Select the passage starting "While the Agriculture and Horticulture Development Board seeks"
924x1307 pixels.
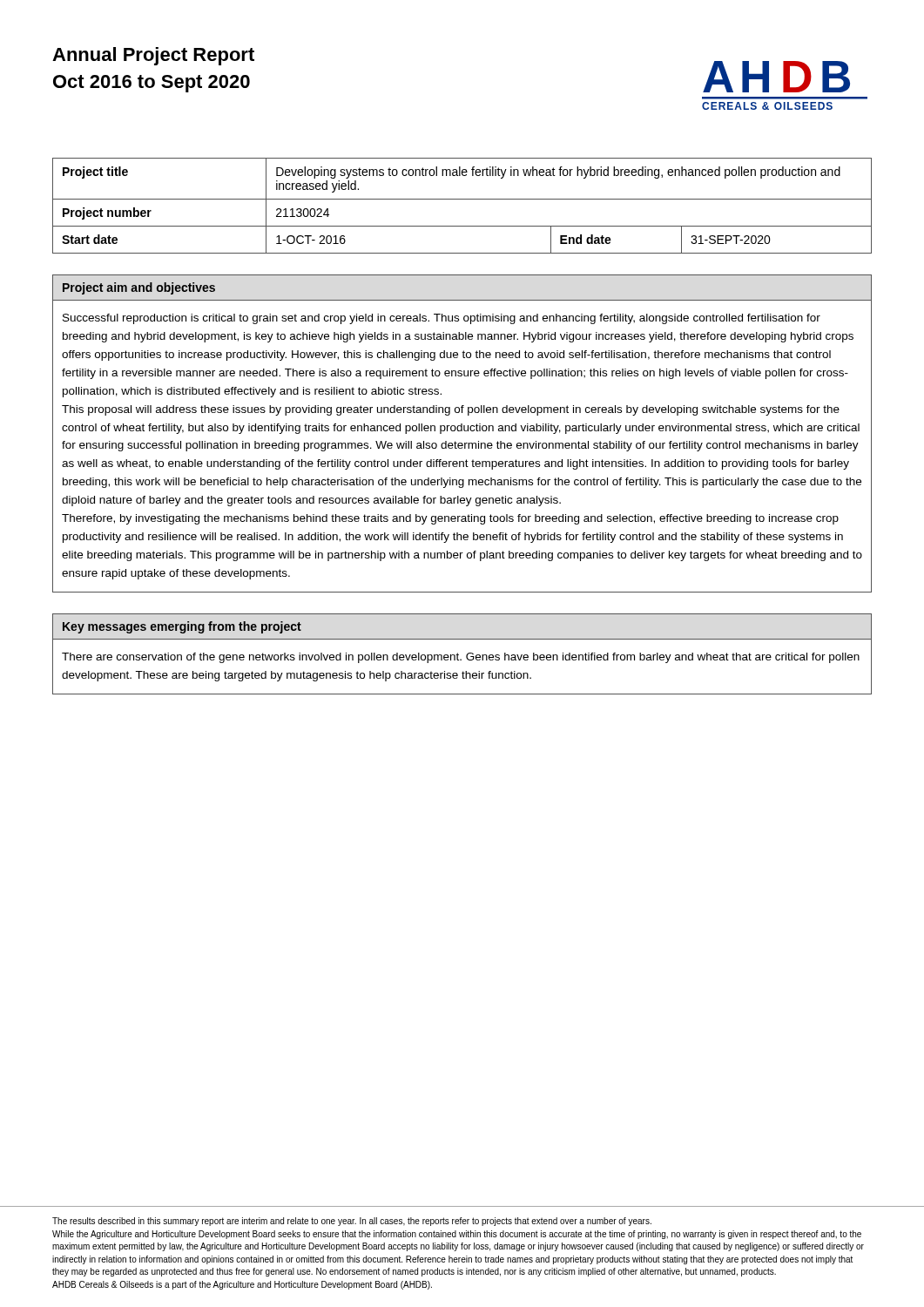[x=462, y=1253]
